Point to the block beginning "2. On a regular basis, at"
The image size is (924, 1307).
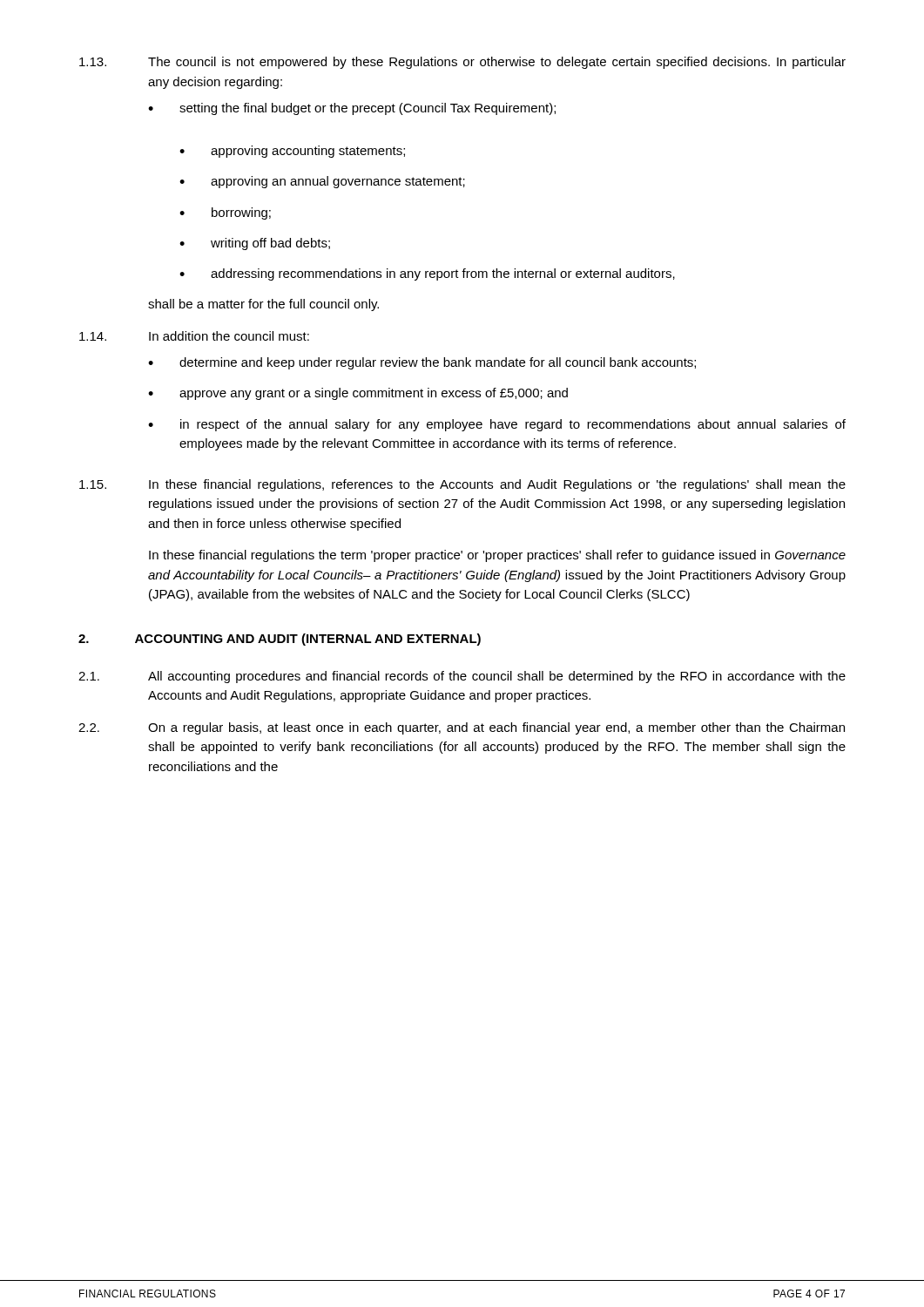462,747
